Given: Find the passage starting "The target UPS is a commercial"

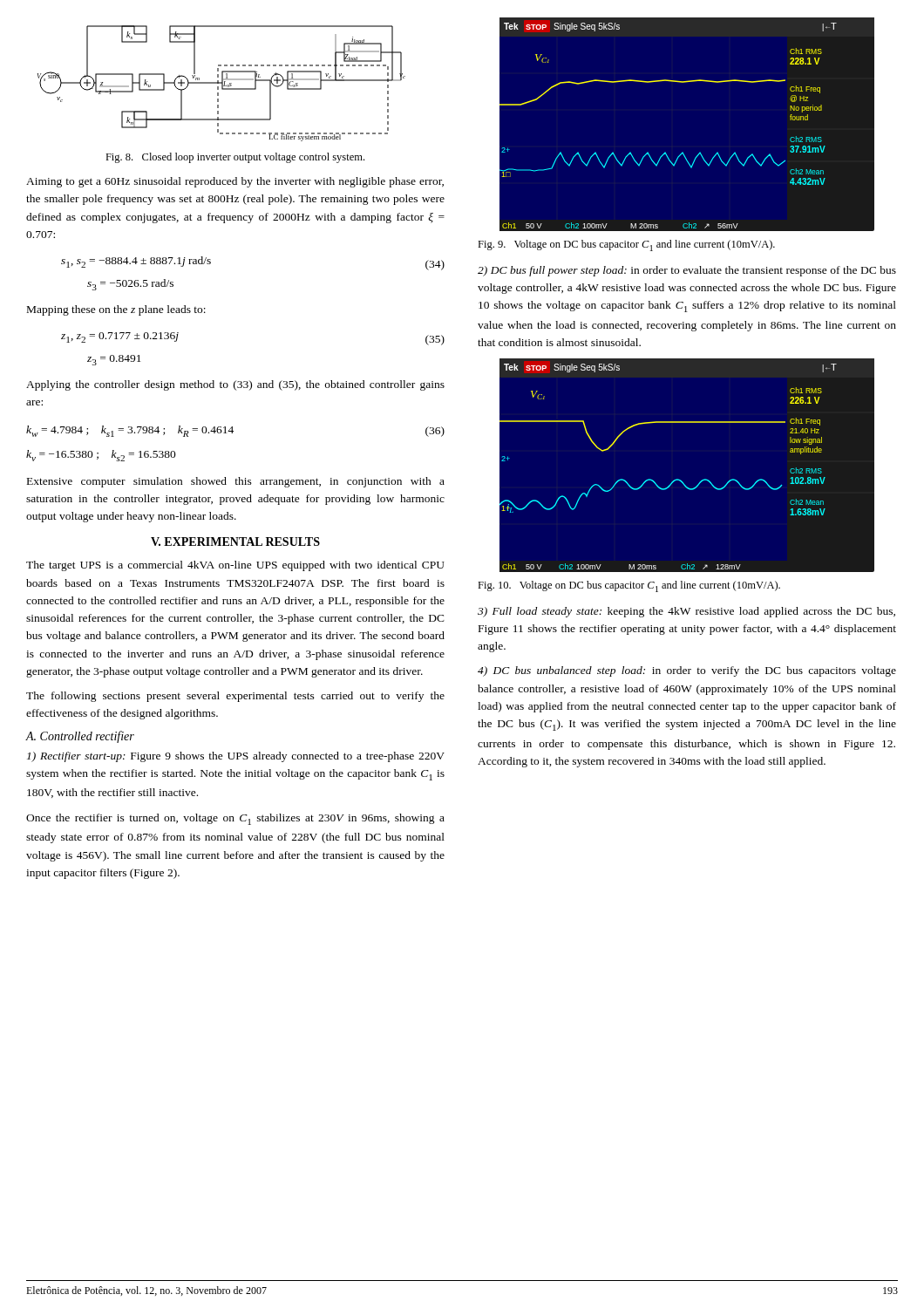Looking at the screenshot, I should [x=235, y=618].
